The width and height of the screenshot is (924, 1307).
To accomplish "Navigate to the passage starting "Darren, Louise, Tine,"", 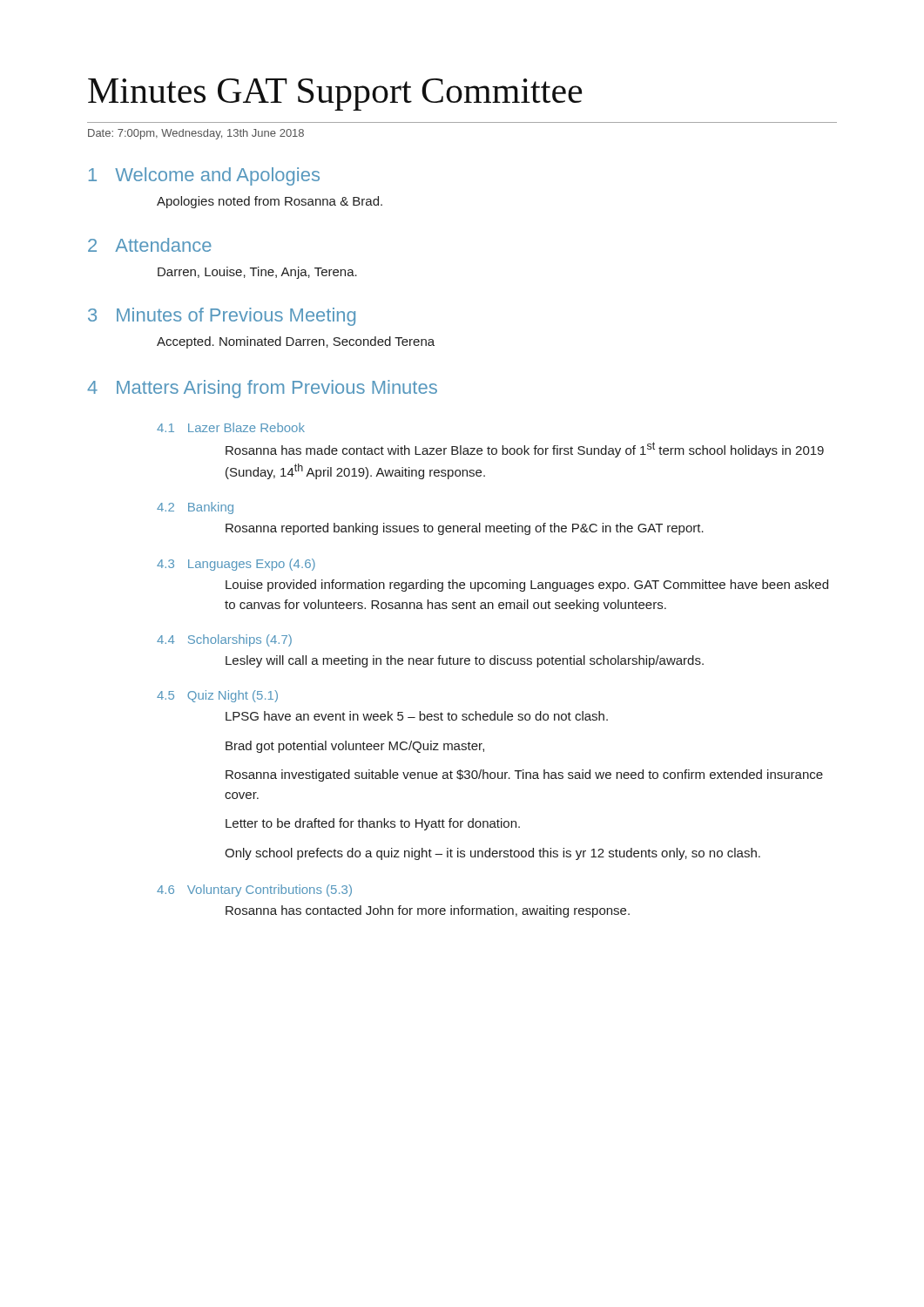I will [x=257, y=271].
